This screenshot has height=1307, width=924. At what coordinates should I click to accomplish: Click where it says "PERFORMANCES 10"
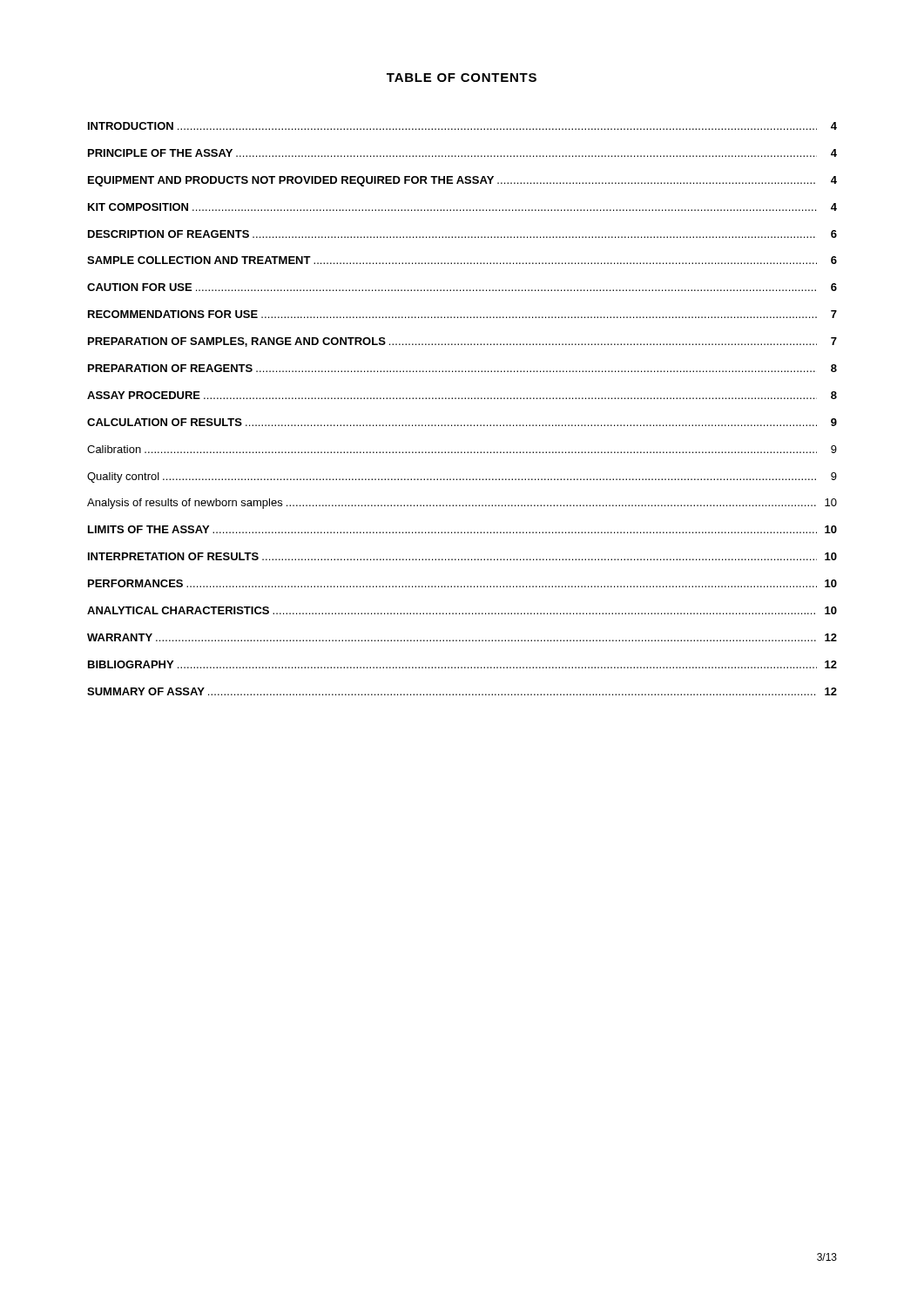pos(462,584)
